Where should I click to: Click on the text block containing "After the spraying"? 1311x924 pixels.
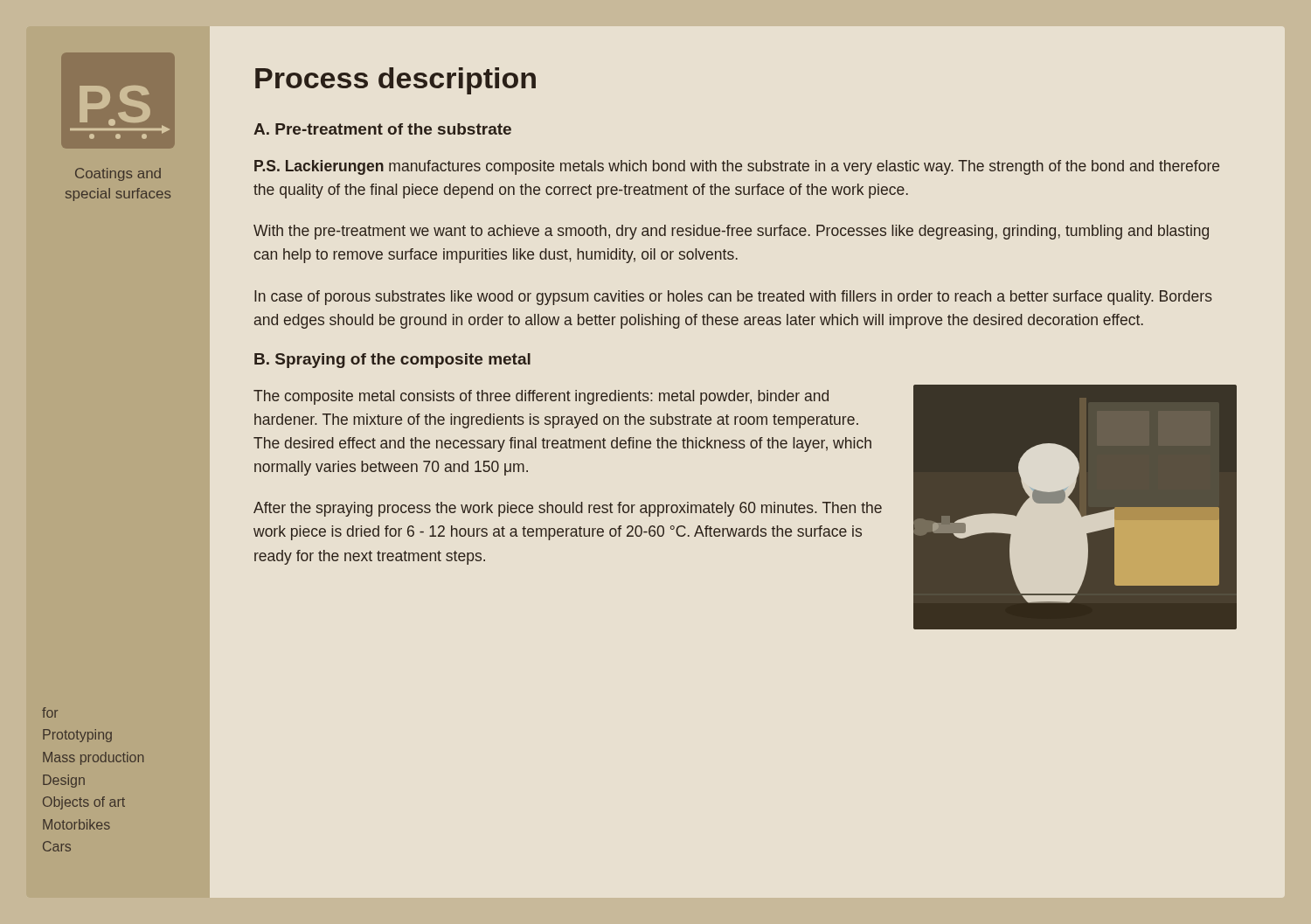(568, 532)
